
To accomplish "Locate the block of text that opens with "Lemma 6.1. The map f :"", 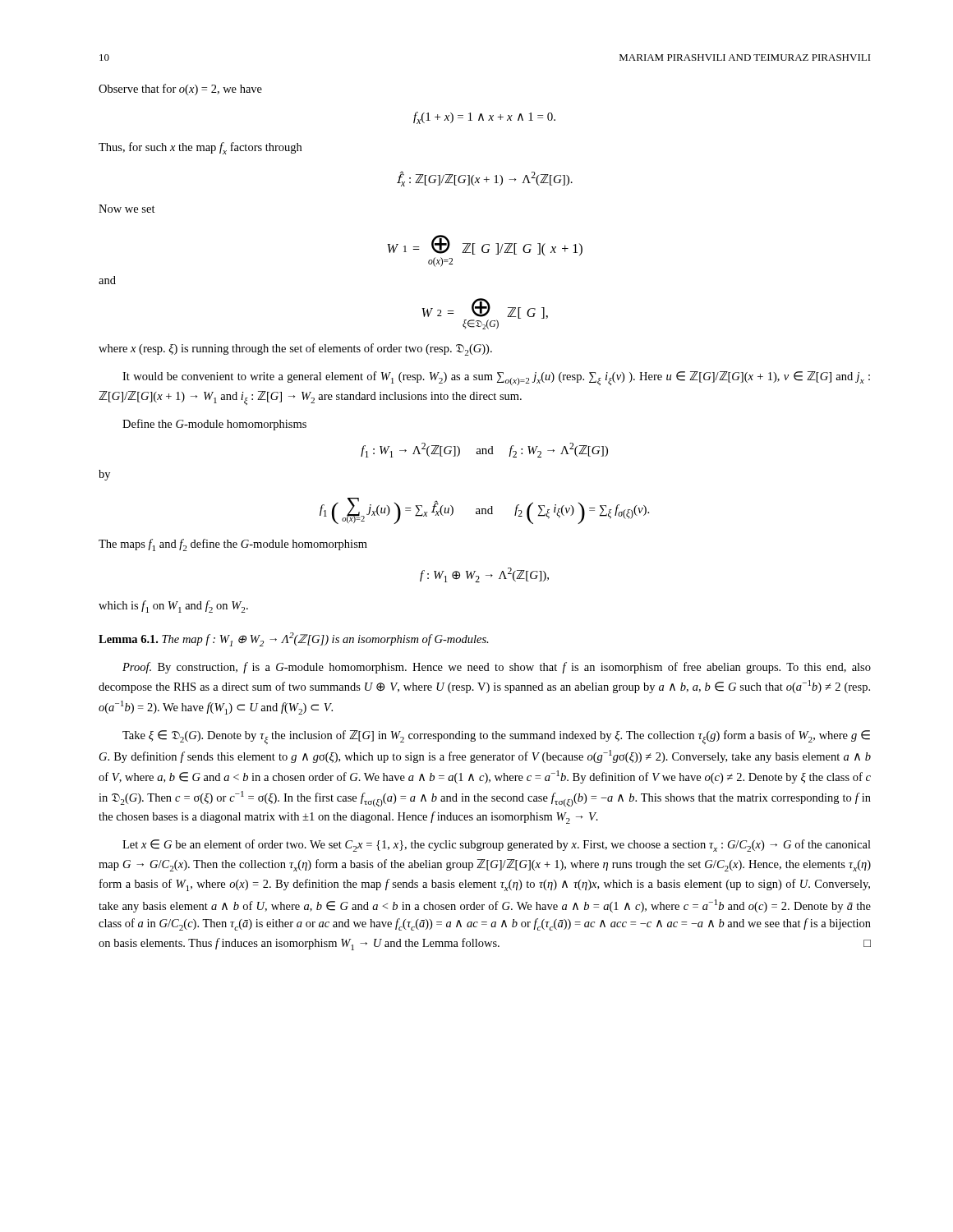I will pos(294,639).
